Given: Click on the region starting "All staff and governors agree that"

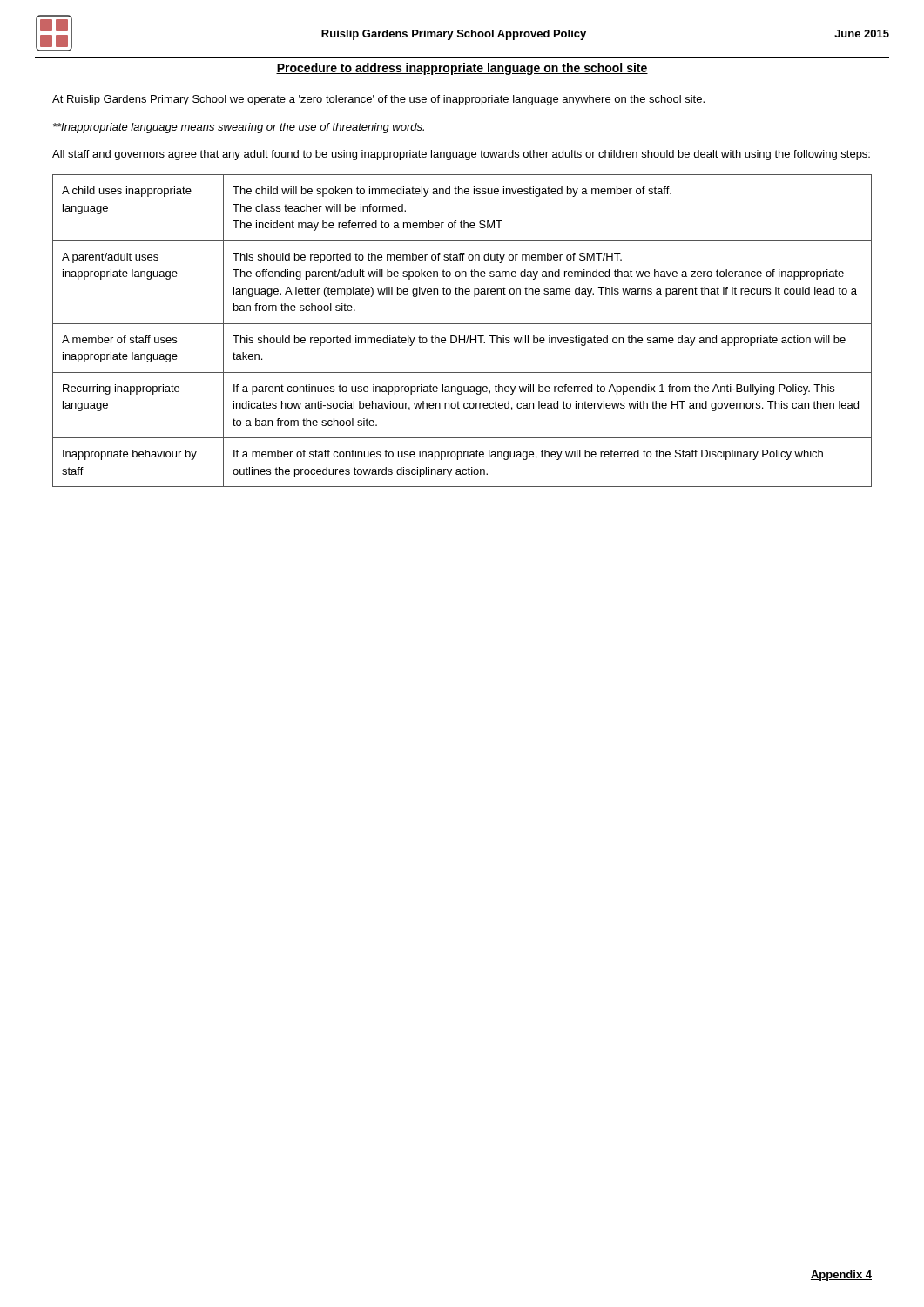Looking at the screenshot, I should point(462,153).
